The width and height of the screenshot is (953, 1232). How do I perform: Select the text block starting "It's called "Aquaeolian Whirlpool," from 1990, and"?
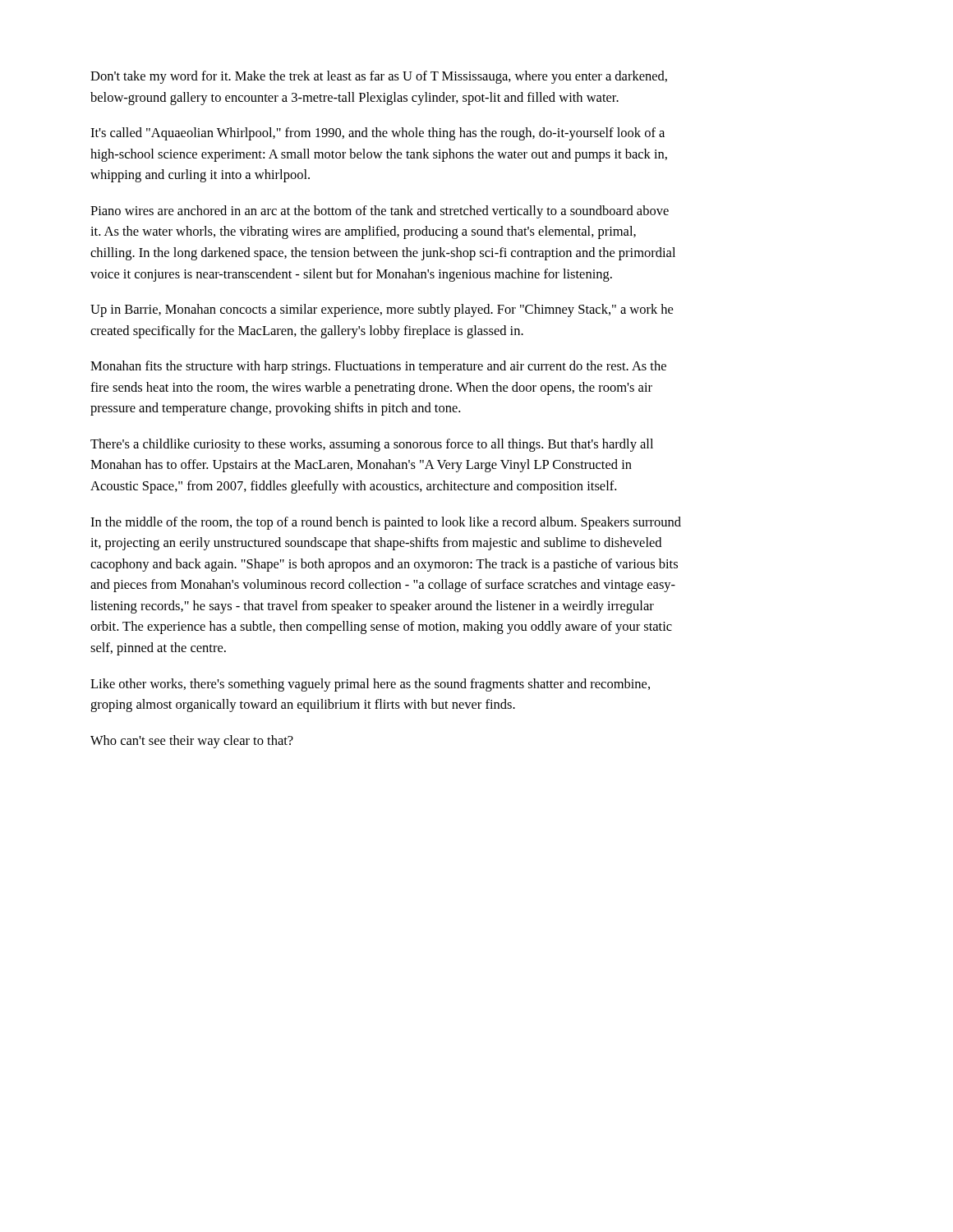(379, 154)
